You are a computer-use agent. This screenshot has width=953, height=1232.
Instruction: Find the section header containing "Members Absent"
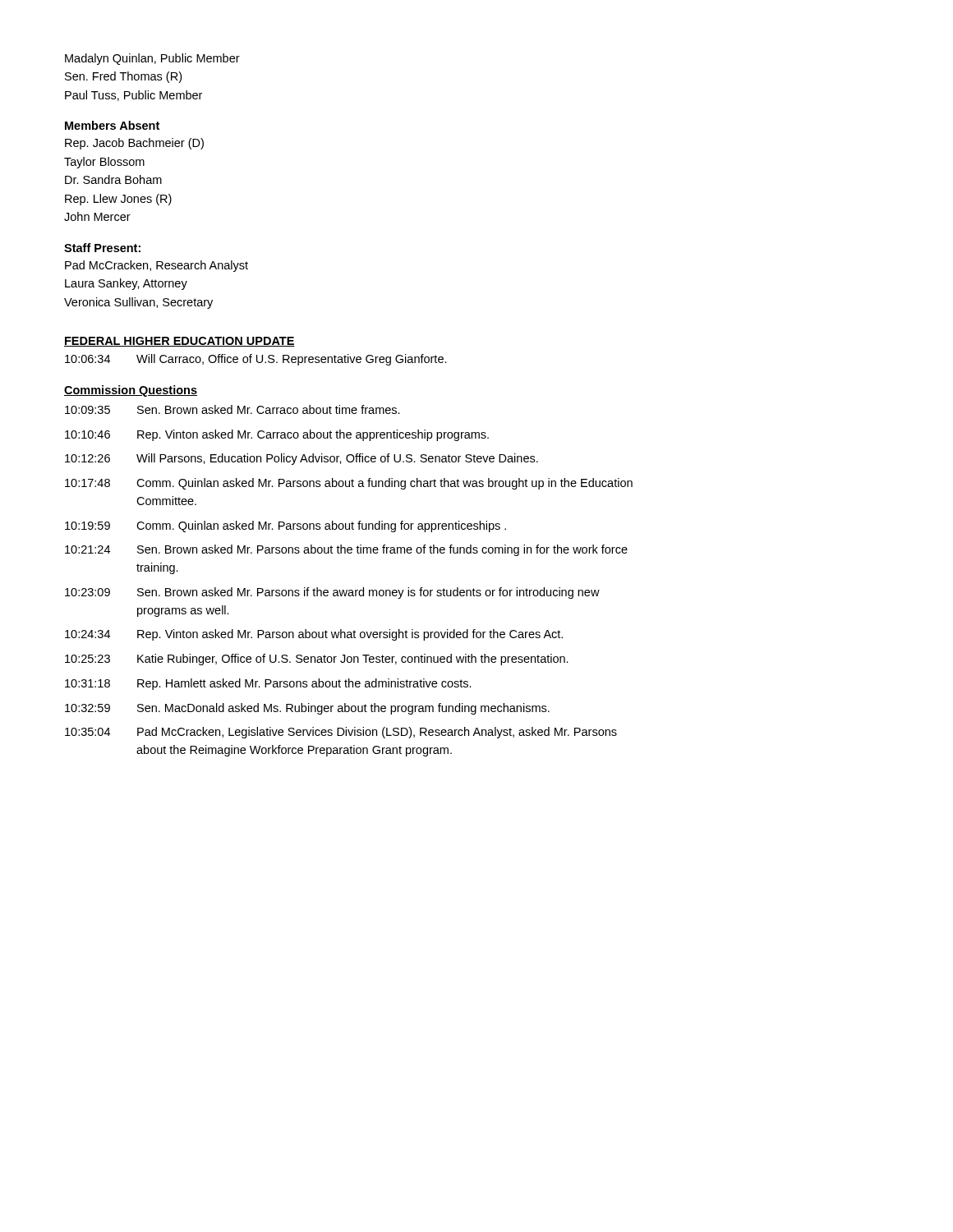tap(112, 126)
